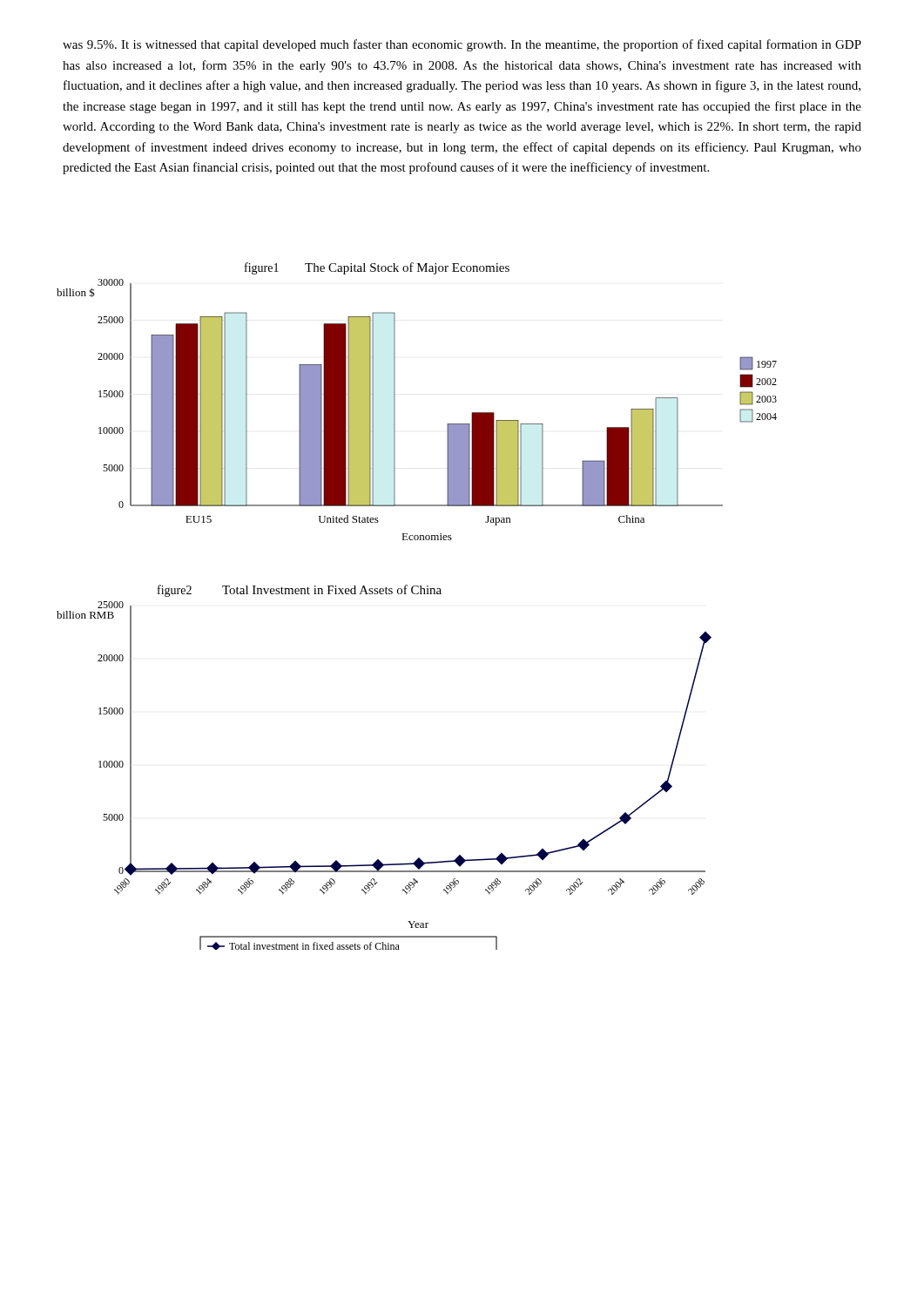Find the grouped bar chart
This screenshot has height=1307, width=924.
tap(453, 401)
